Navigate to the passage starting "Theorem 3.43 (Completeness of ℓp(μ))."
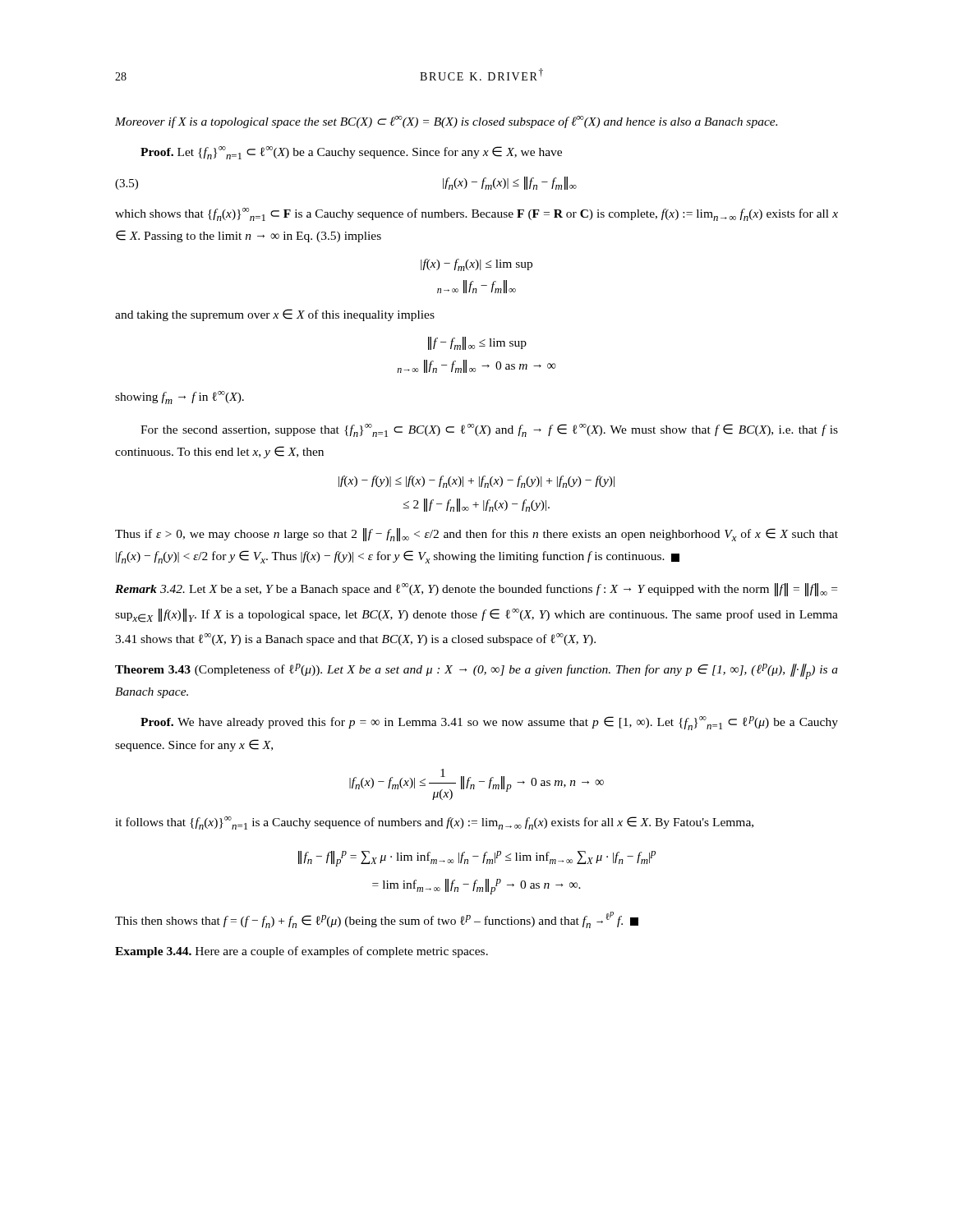The width and height of the screenshot is (953, 1232). [x=476, y=680]
